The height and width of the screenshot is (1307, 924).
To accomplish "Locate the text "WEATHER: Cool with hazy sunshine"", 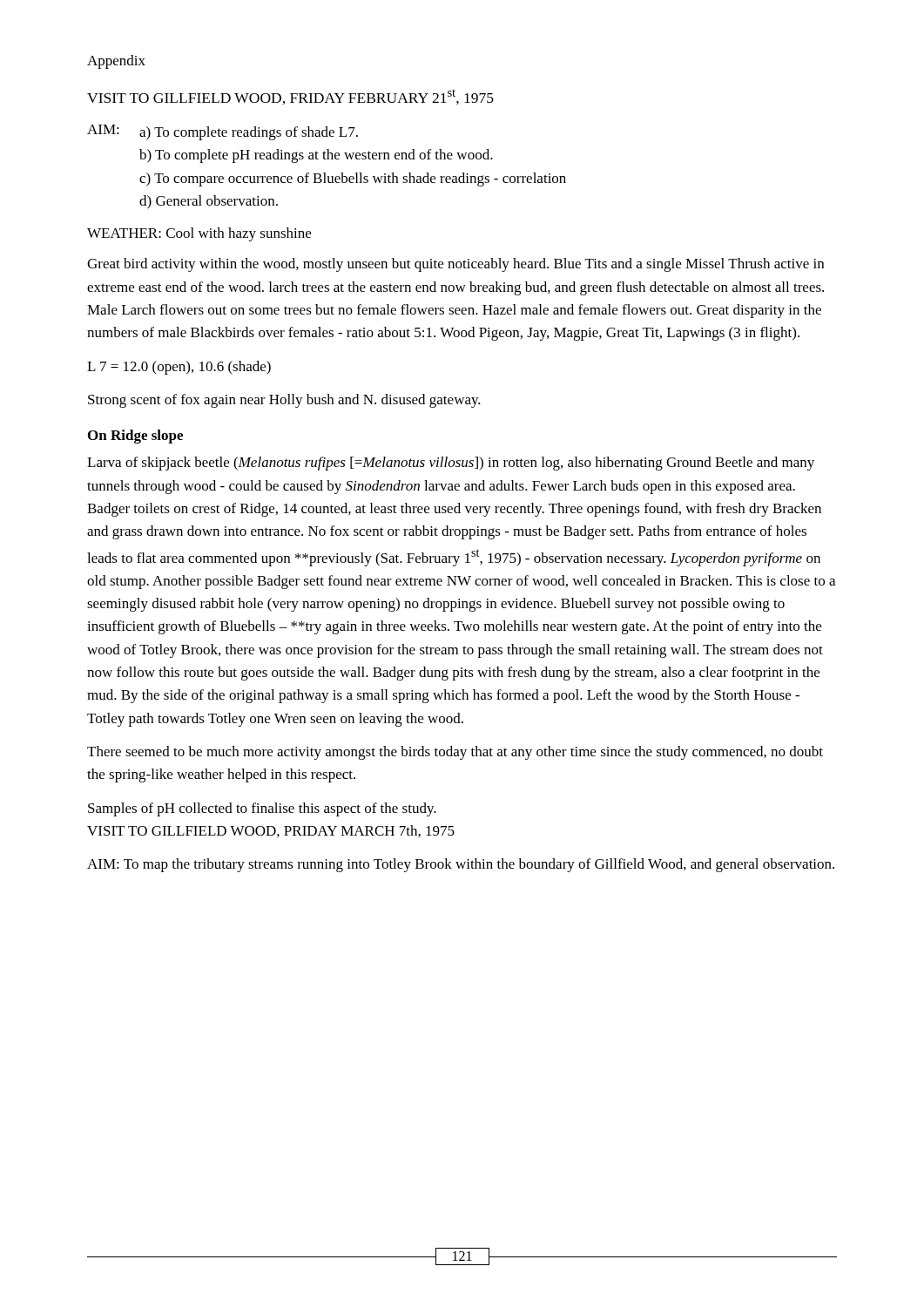I will coord(199,233).
